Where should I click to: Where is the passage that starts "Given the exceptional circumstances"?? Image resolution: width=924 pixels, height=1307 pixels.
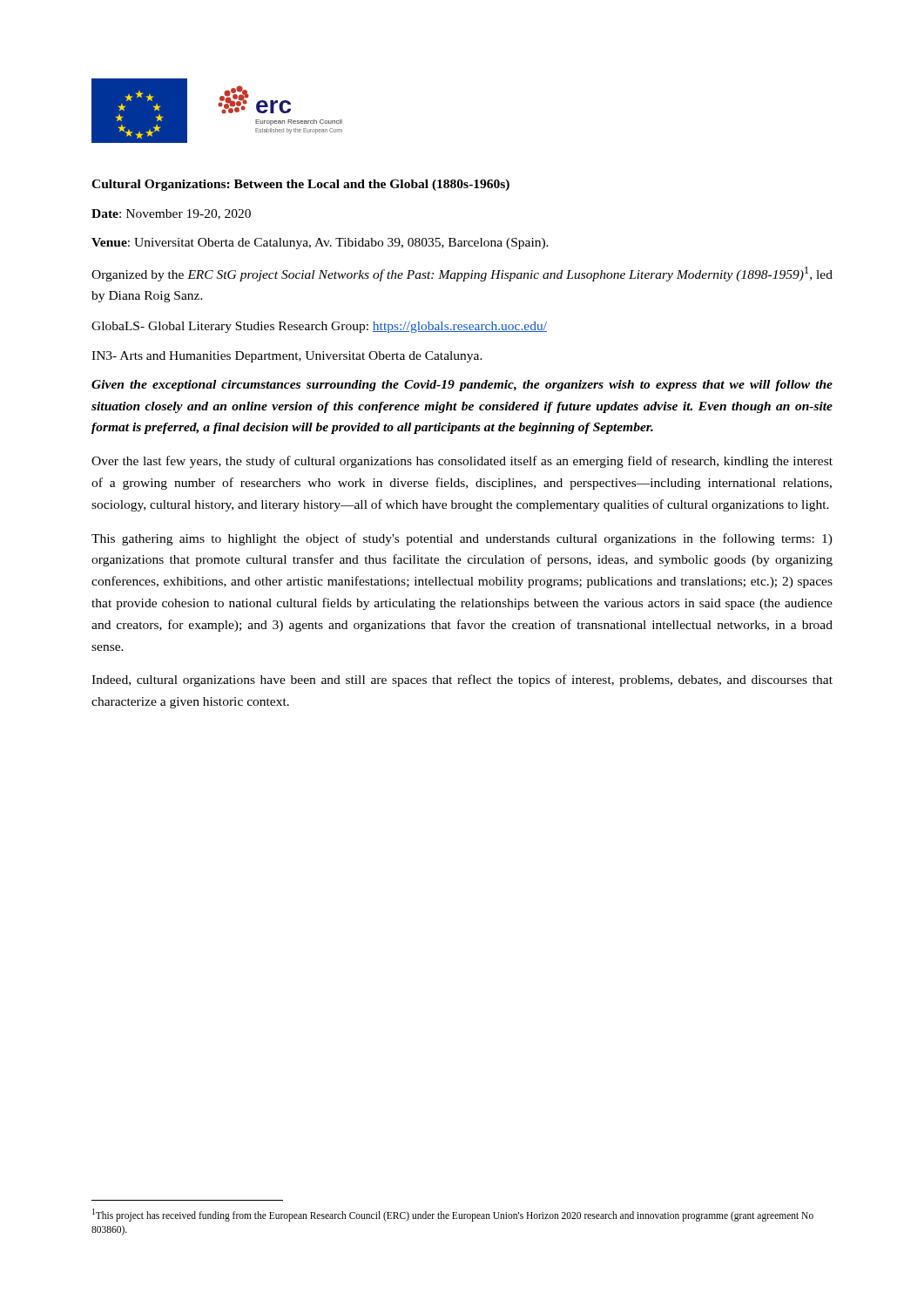462,405
